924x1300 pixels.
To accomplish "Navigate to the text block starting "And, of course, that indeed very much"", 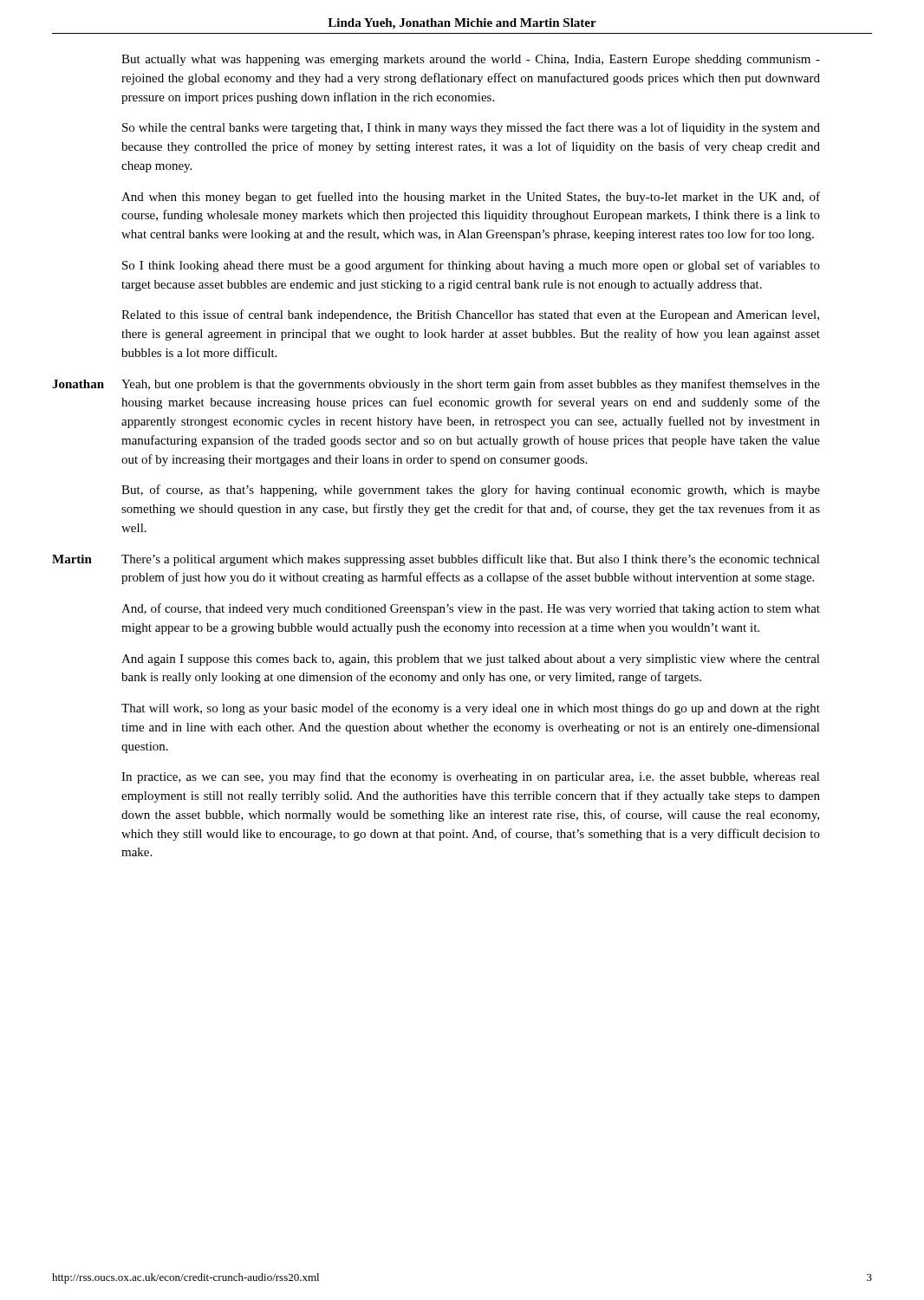I will click(x=471, y=618).
